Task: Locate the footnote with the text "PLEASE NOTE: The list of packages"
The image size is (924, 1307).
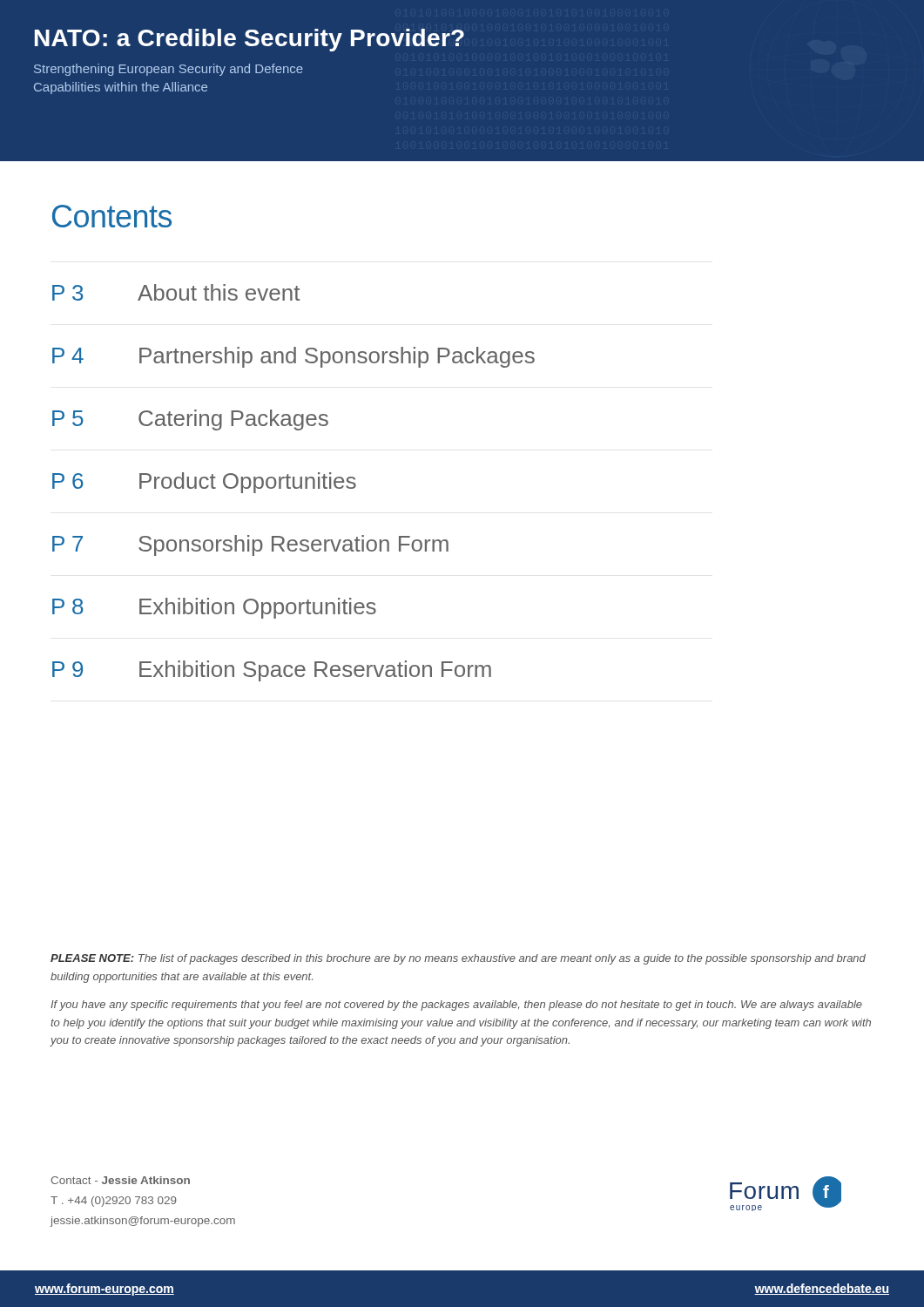Action: (x=462, y=1000)
